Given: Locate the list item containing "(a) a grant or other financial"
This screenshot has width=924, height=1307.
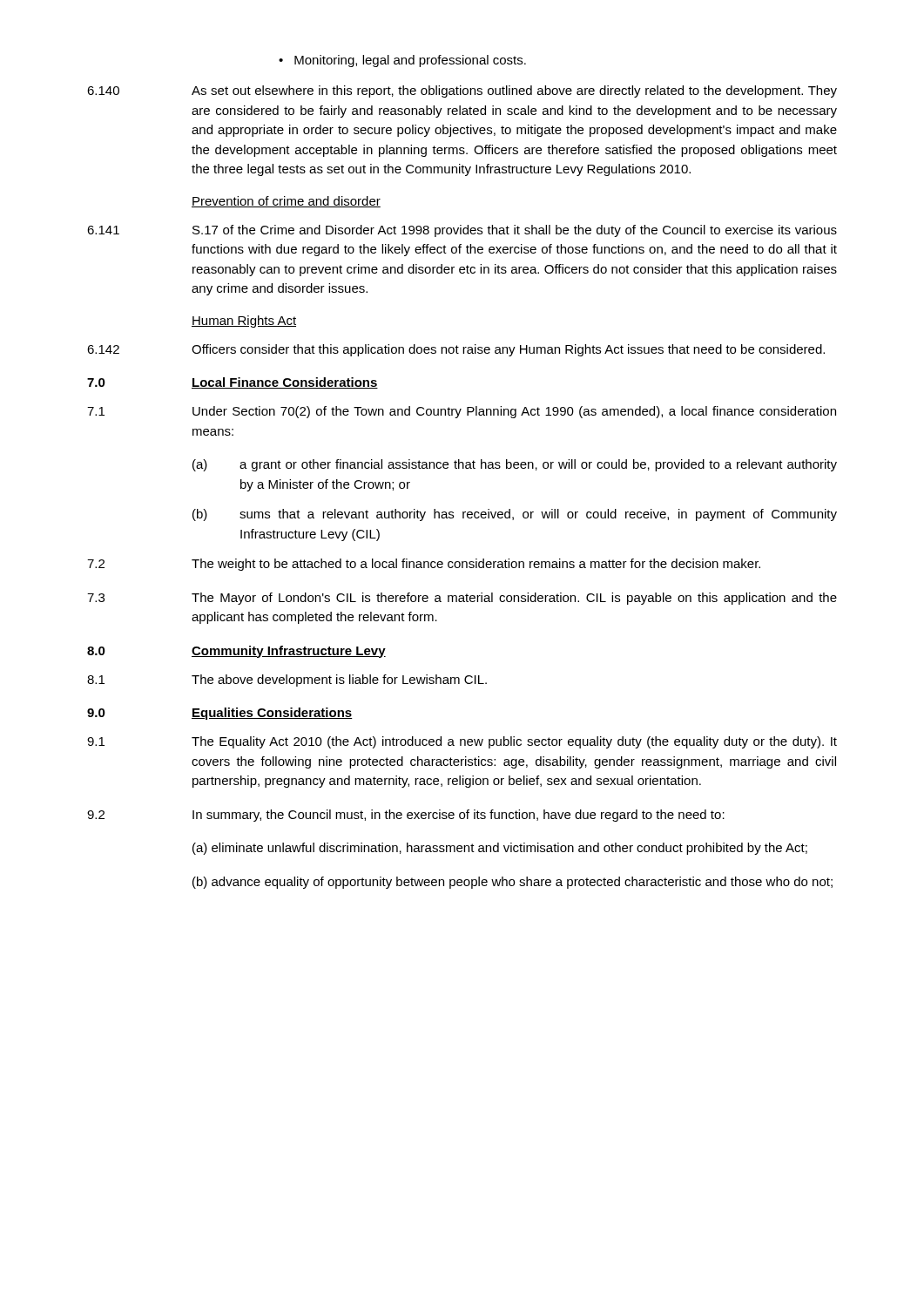Looking at the screenshot, I should 514,474.
